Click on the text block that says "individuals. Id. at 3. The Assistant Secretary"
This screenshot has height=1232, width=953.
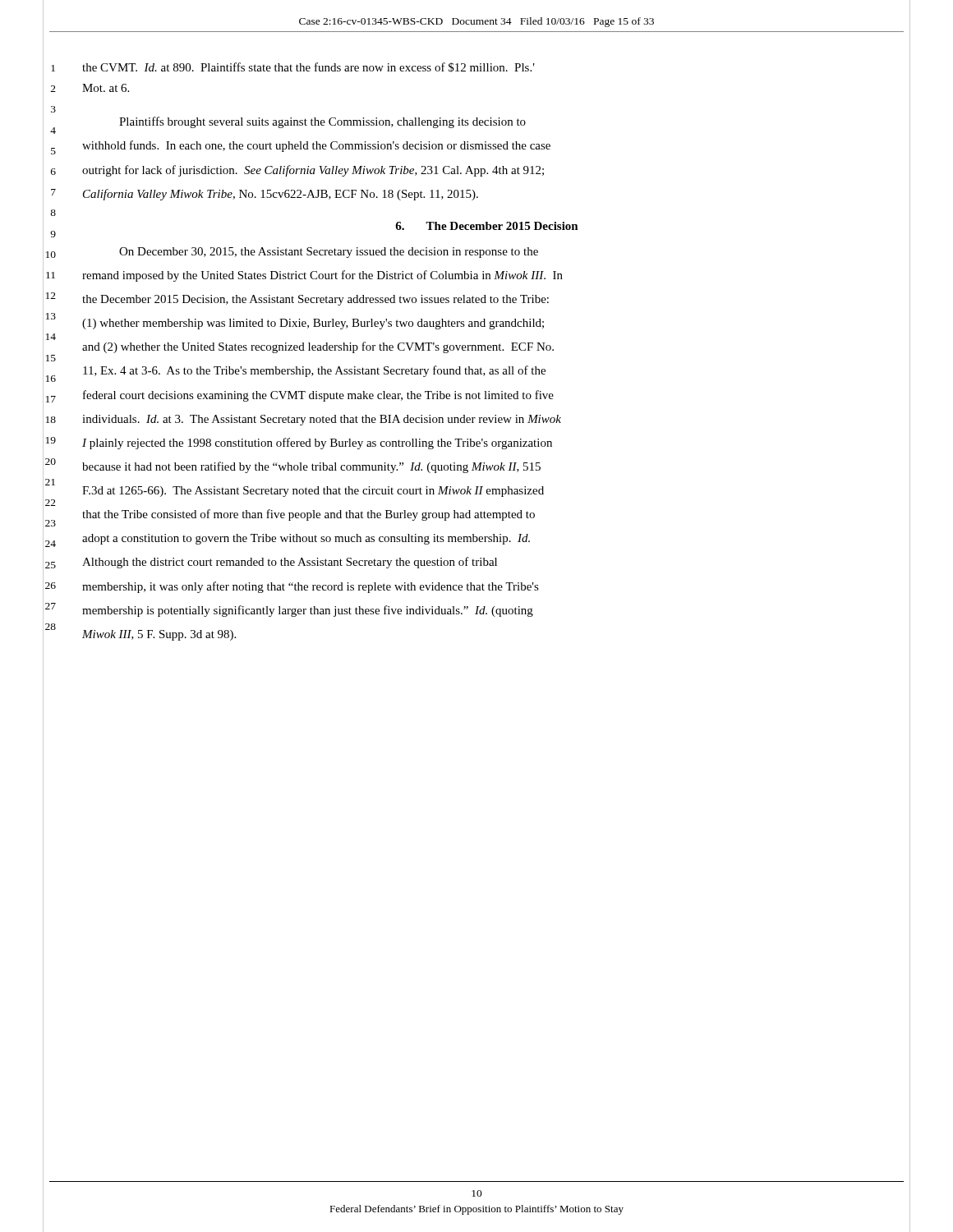click(322, 419)
